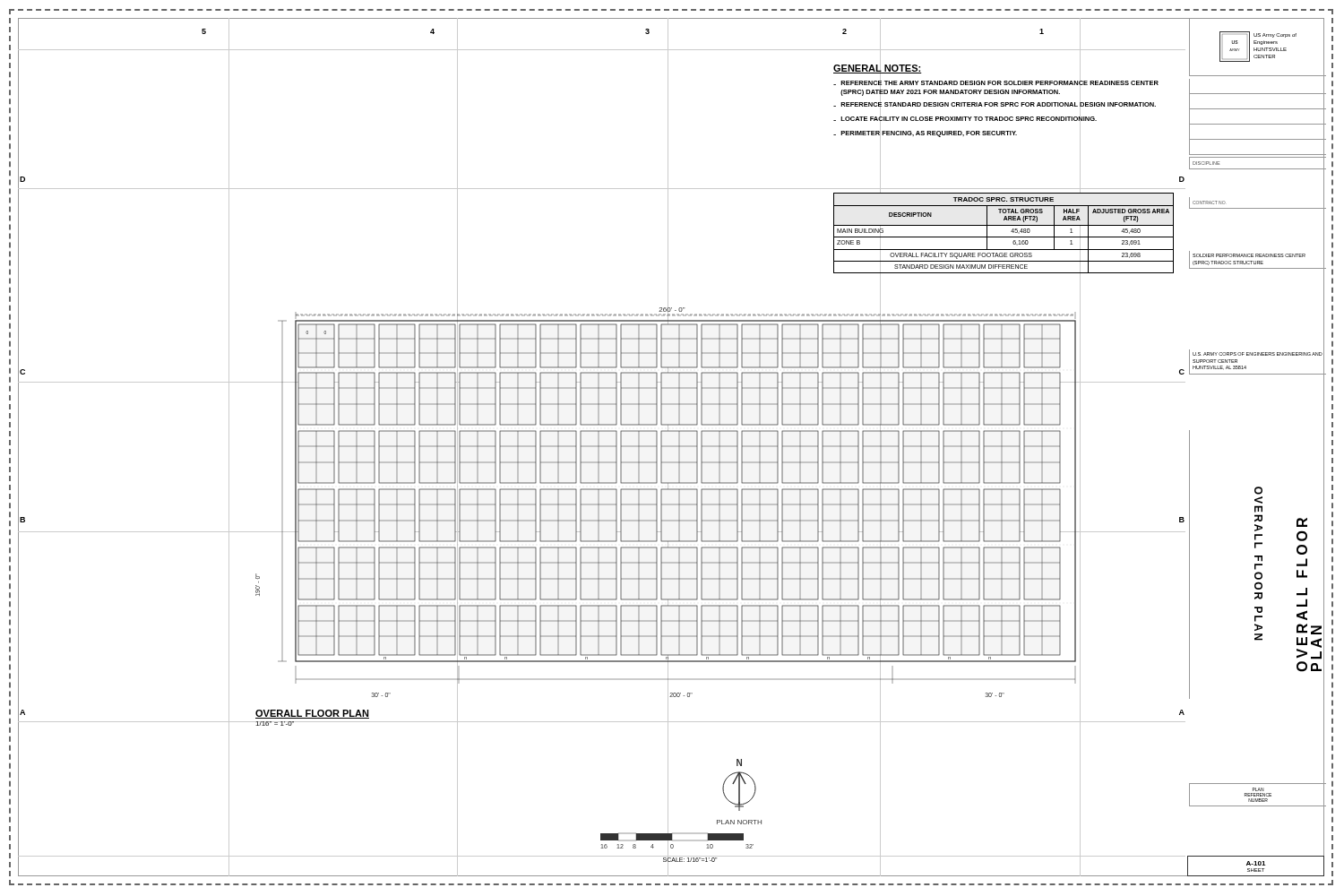The width and height of the screenshot is (1344, 896).
Task: Find the text that says "OVERALL FLOOR PLAN"
Action: click(1258, 564)
